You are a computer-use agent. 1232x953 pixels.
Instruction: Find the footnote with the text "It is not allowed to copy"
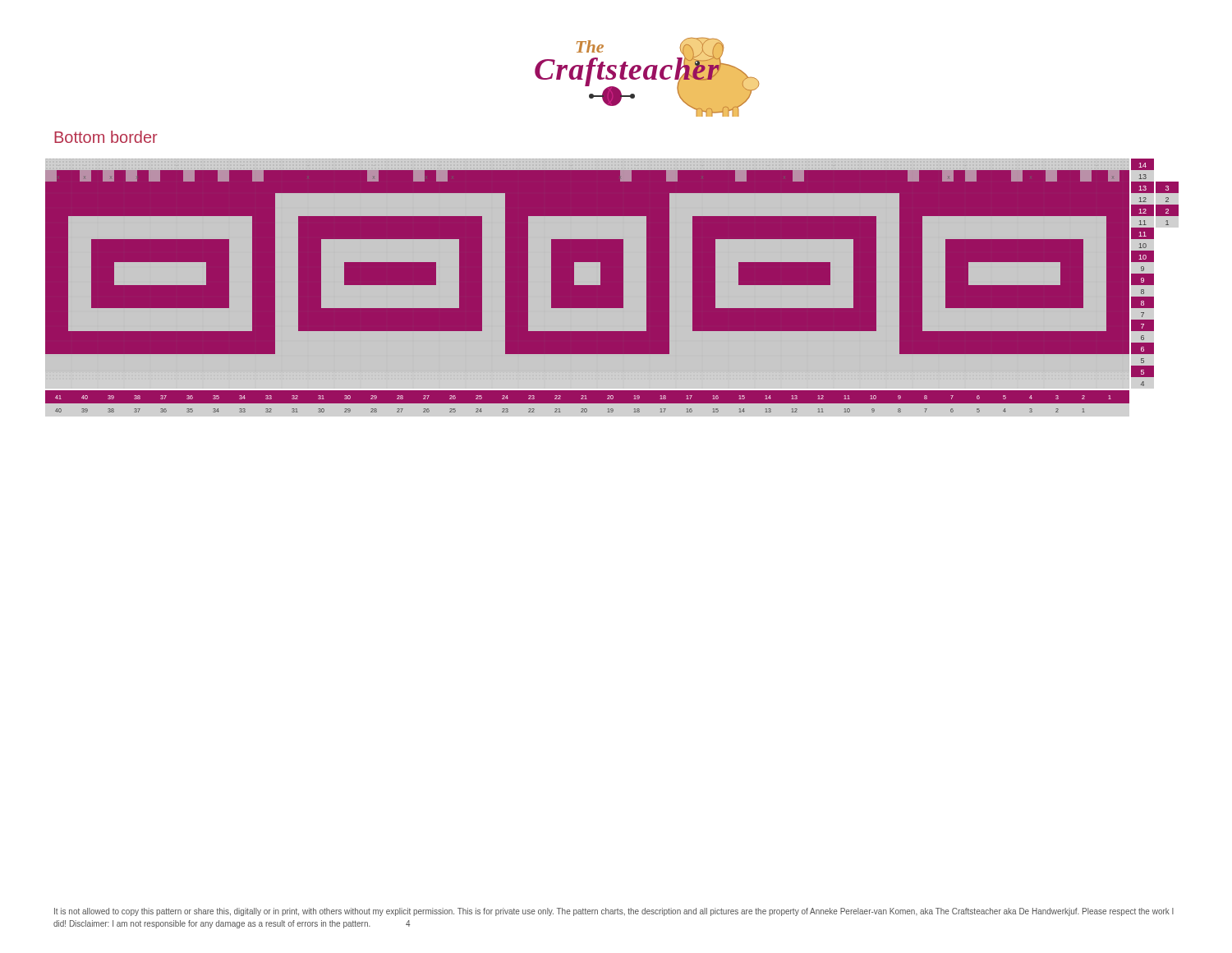[x=614, y=918]
